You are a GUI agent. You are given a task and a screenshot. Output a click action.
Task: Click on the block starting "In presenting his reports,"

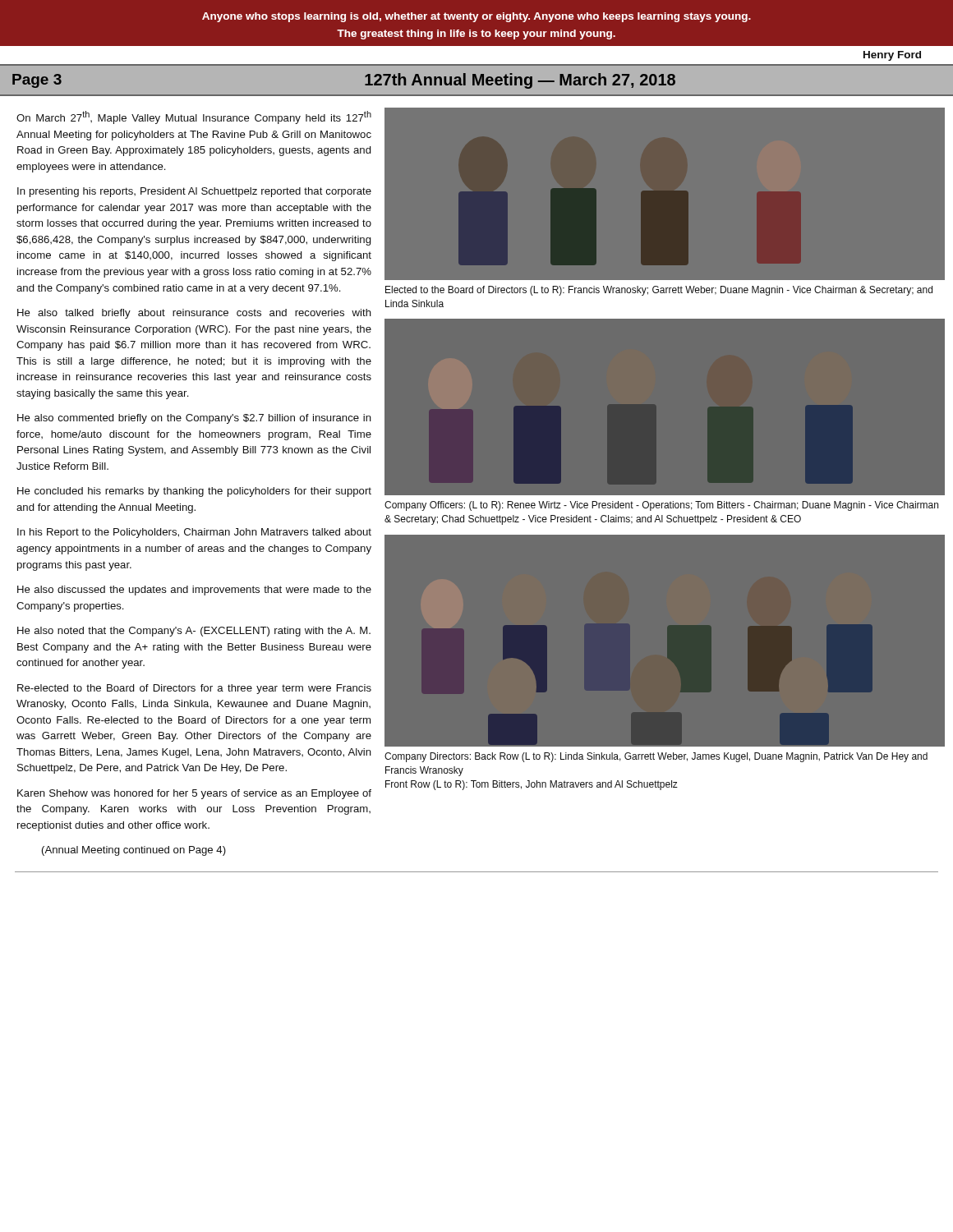194,240
